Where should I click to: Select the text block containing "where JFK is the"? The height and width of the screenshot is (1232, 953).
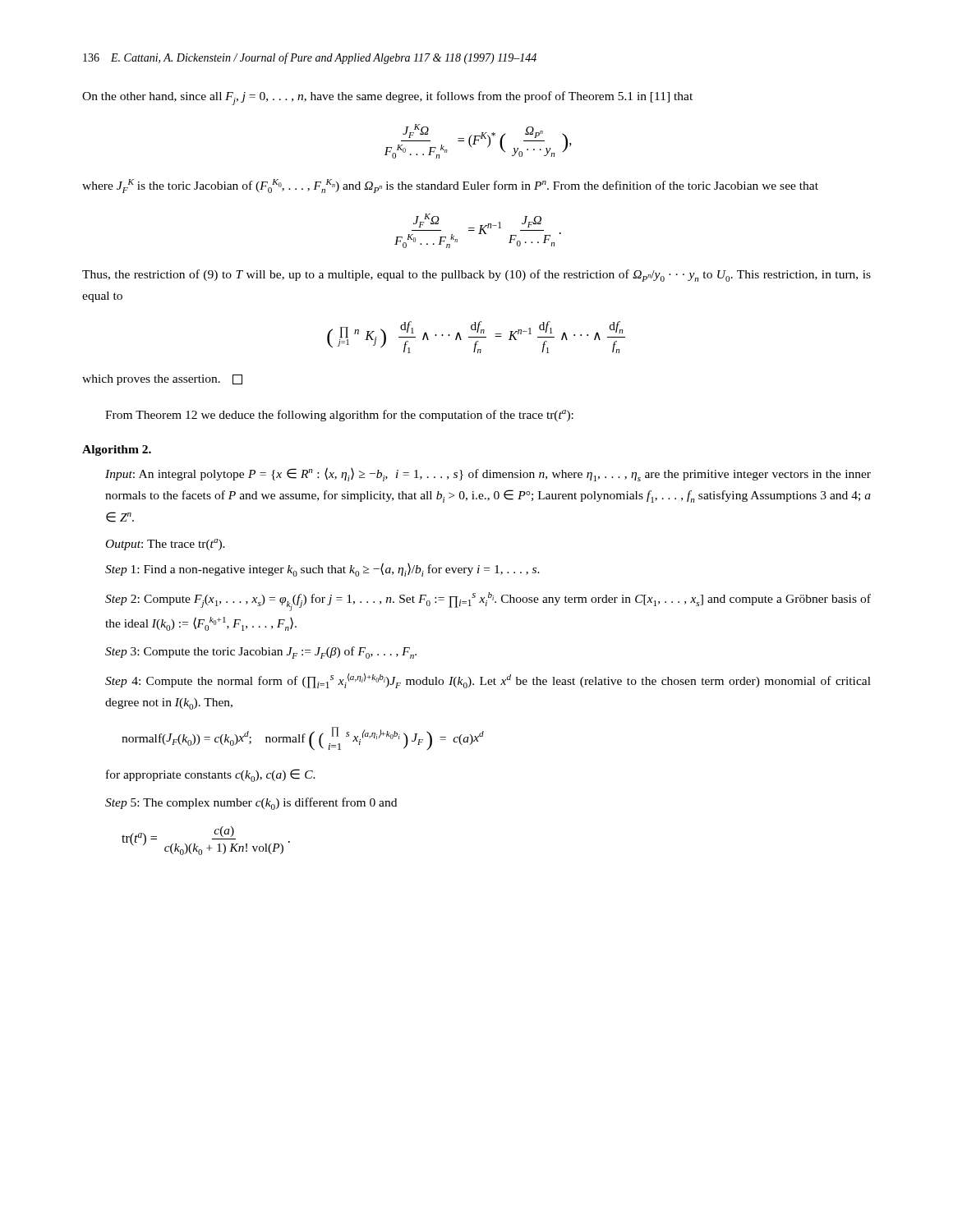point(450,186)
